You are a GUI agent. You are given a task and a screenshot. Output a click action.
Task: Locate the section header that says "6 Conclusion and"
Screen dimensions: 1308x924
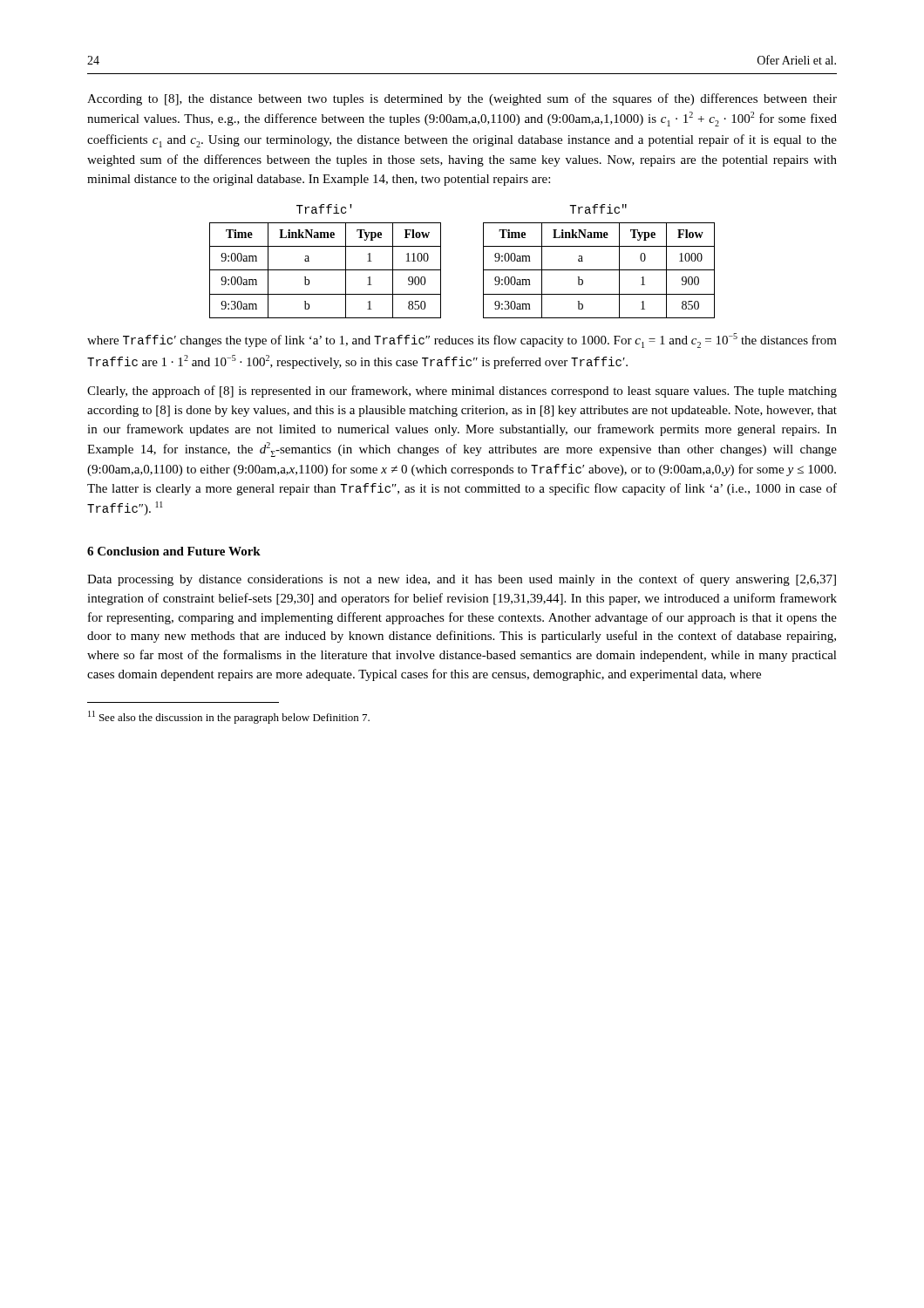click(174, 551)
